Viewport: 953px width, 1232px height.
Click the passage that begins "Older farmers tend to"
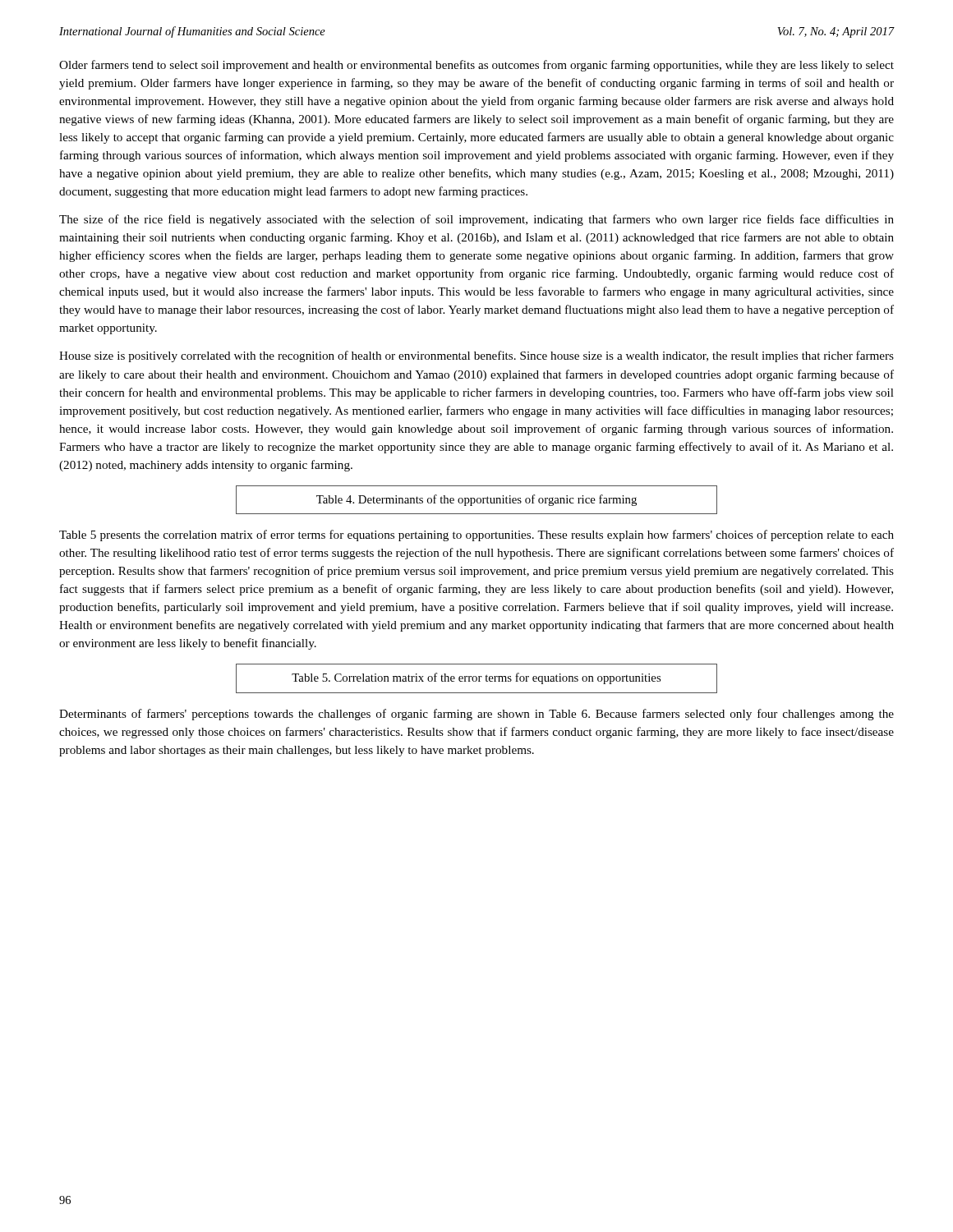(x=476, y=128)
